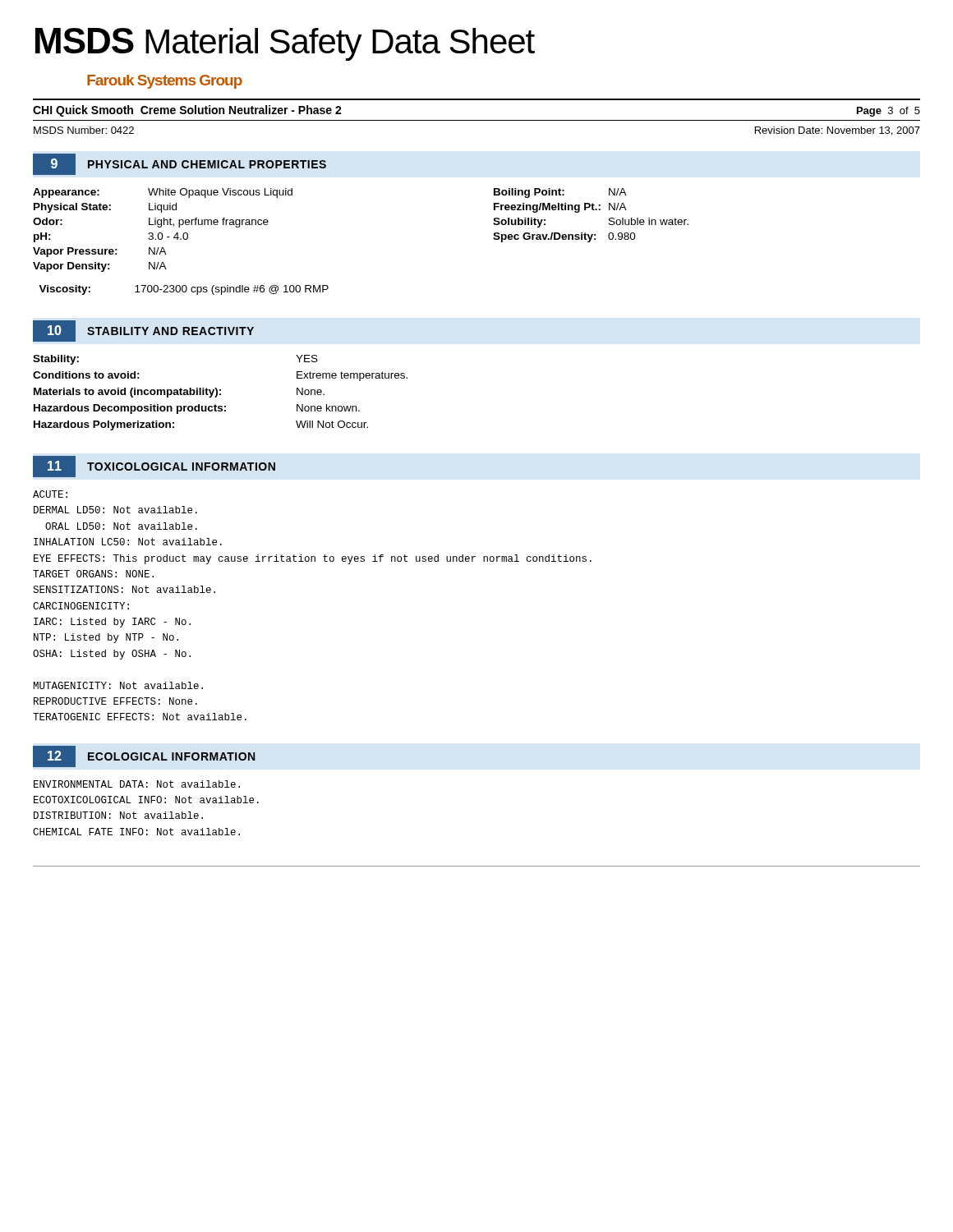
Task: Point to "9 Physical and Chemical Properties"
Action: tap(180, 164)
